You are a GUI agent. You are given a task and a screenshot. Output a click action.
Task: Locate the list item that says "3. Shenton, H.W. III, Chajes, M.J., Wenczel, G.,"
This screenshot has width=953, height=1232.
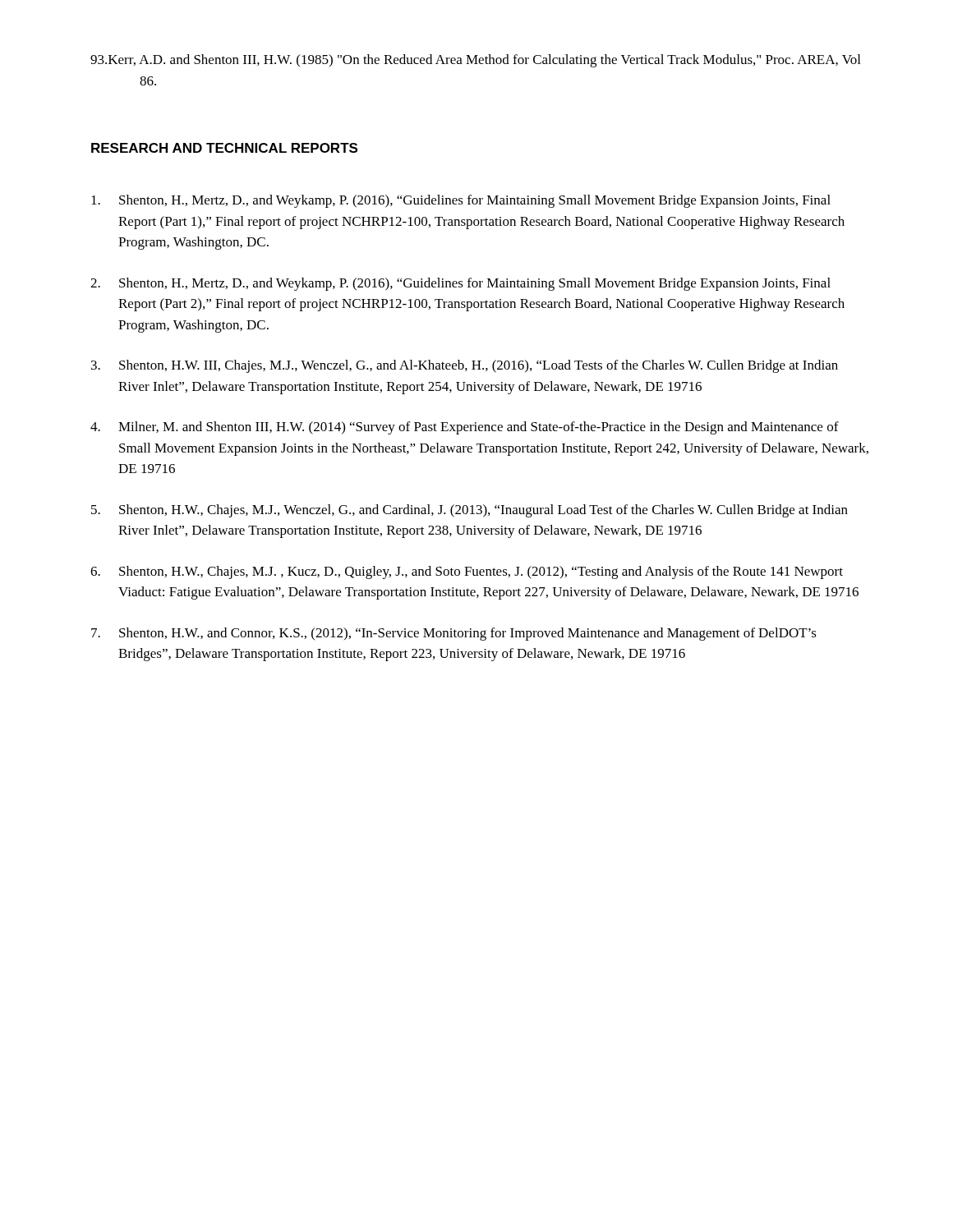point(481,376)
